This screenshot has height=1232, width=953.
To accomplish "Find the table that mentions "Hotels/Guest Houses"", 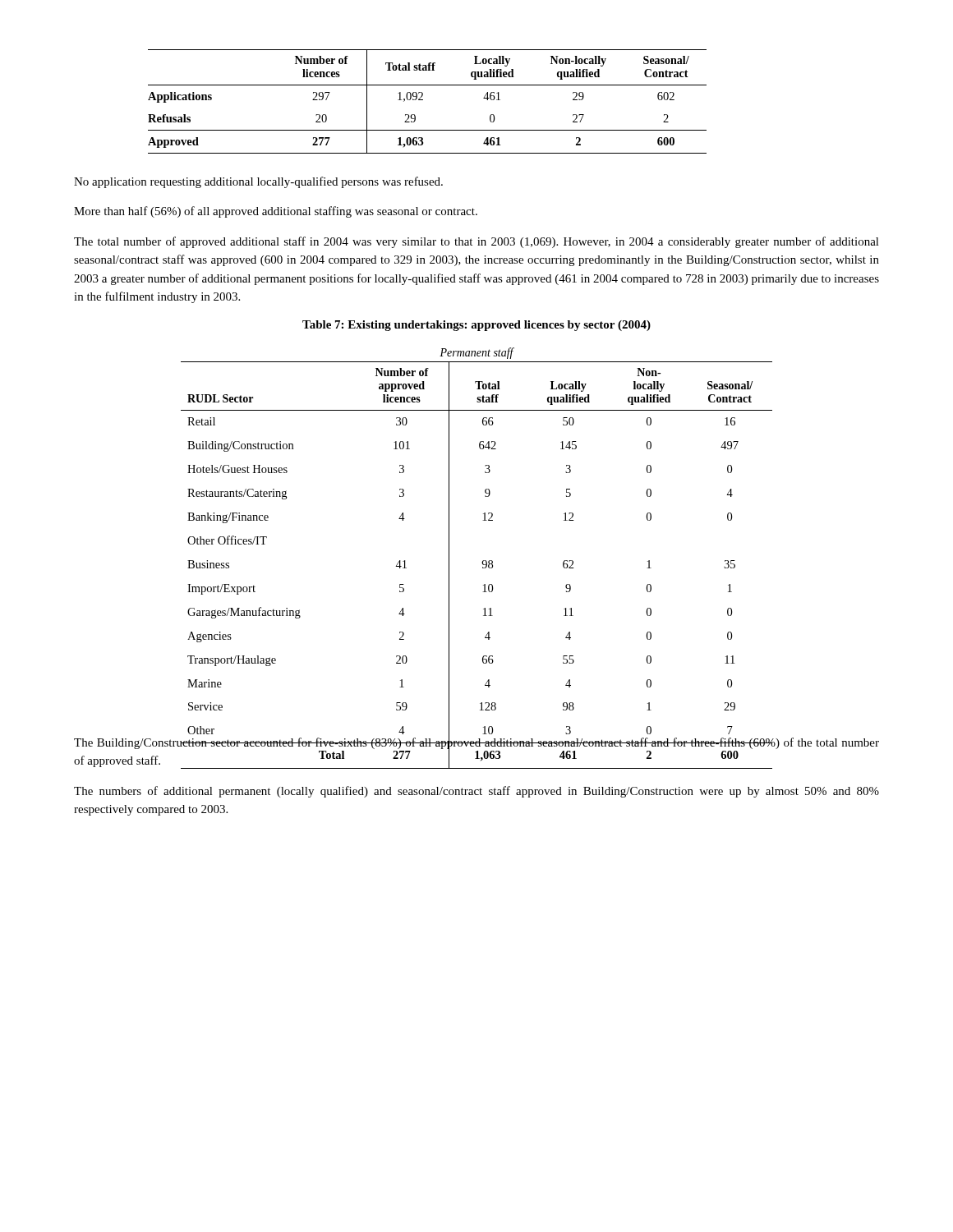I will (x=476, y=531).
